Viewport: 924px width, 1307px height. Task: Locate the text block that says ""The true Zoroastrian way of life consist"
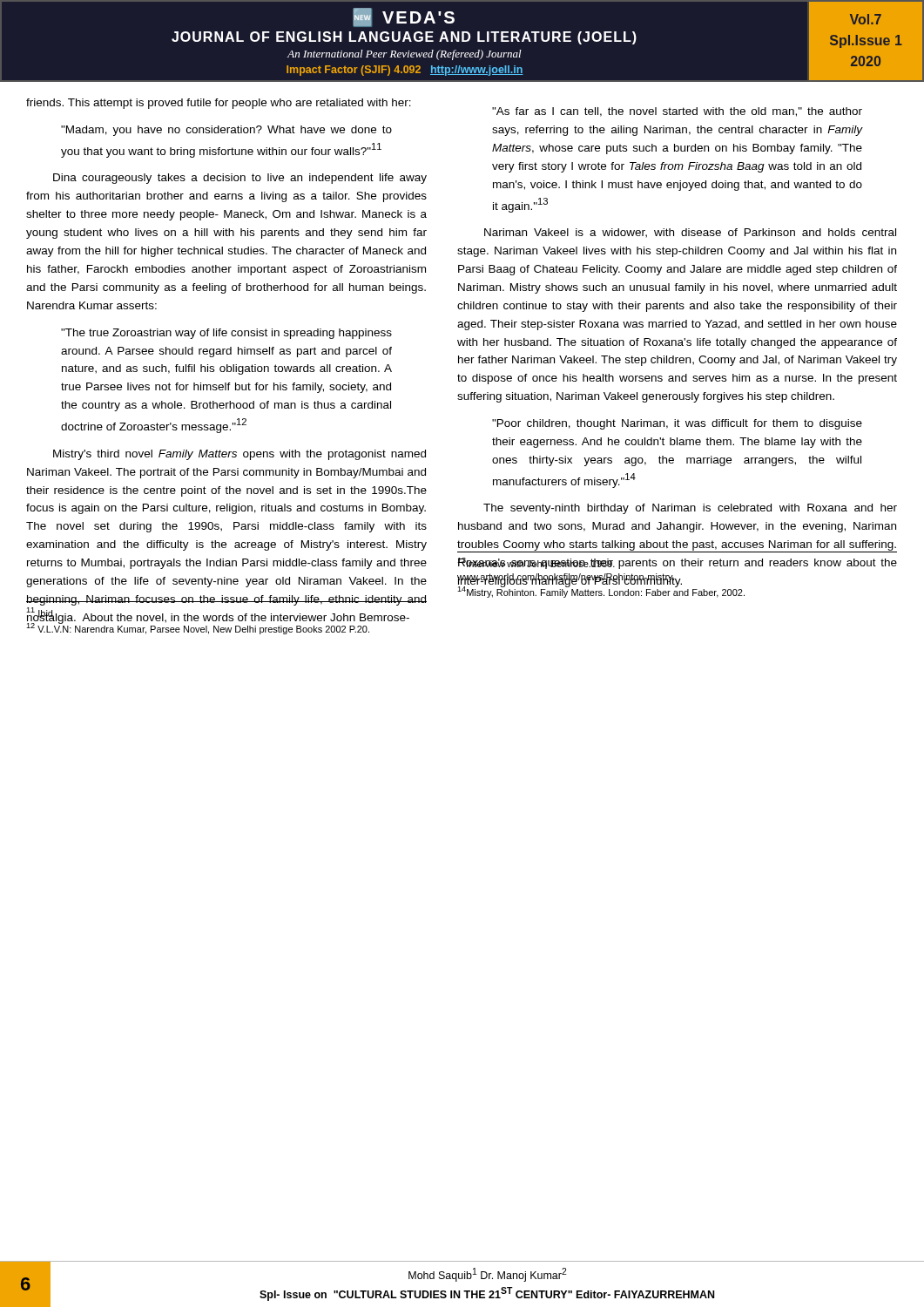(x=226, y=379)
